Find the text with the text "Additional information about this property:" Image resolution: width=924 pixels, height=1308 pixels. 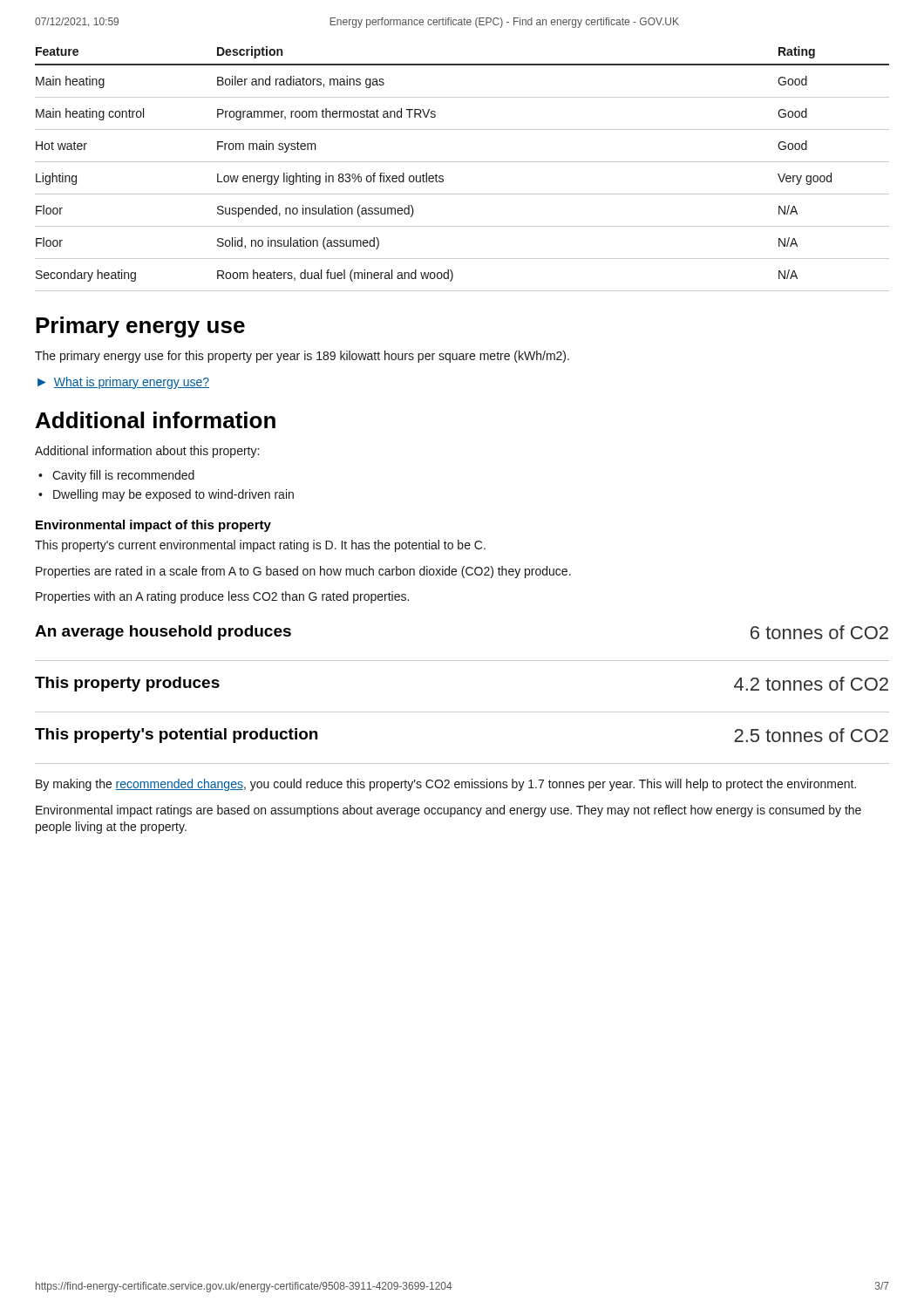pyautogui.click(x=147, y=450)
